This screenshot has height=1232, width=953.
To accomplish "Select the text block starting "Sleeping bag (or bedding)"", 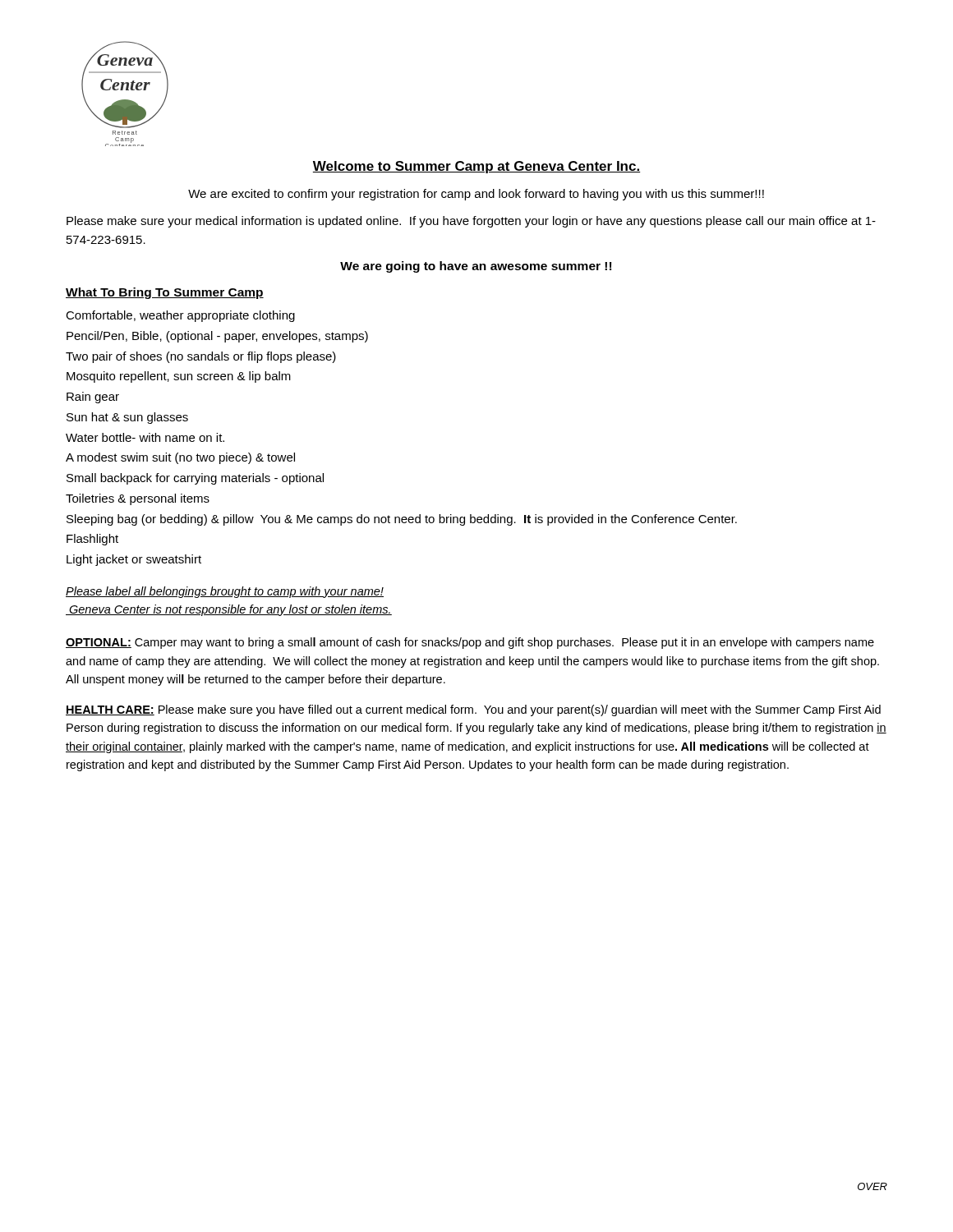I will [x=402, y=518].
